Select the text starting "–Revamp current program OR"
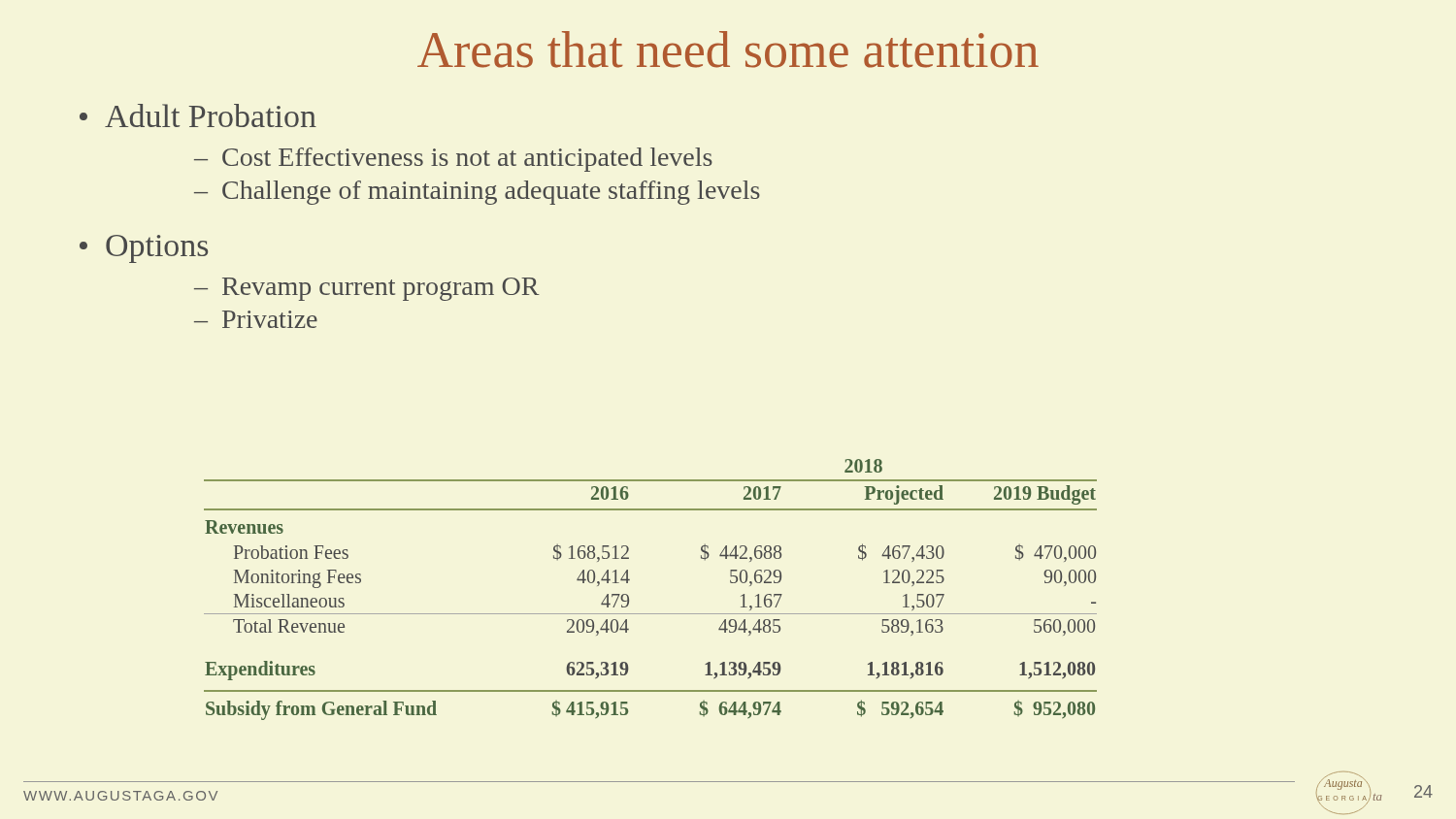The image size is (1456, 819). (367, 289)
